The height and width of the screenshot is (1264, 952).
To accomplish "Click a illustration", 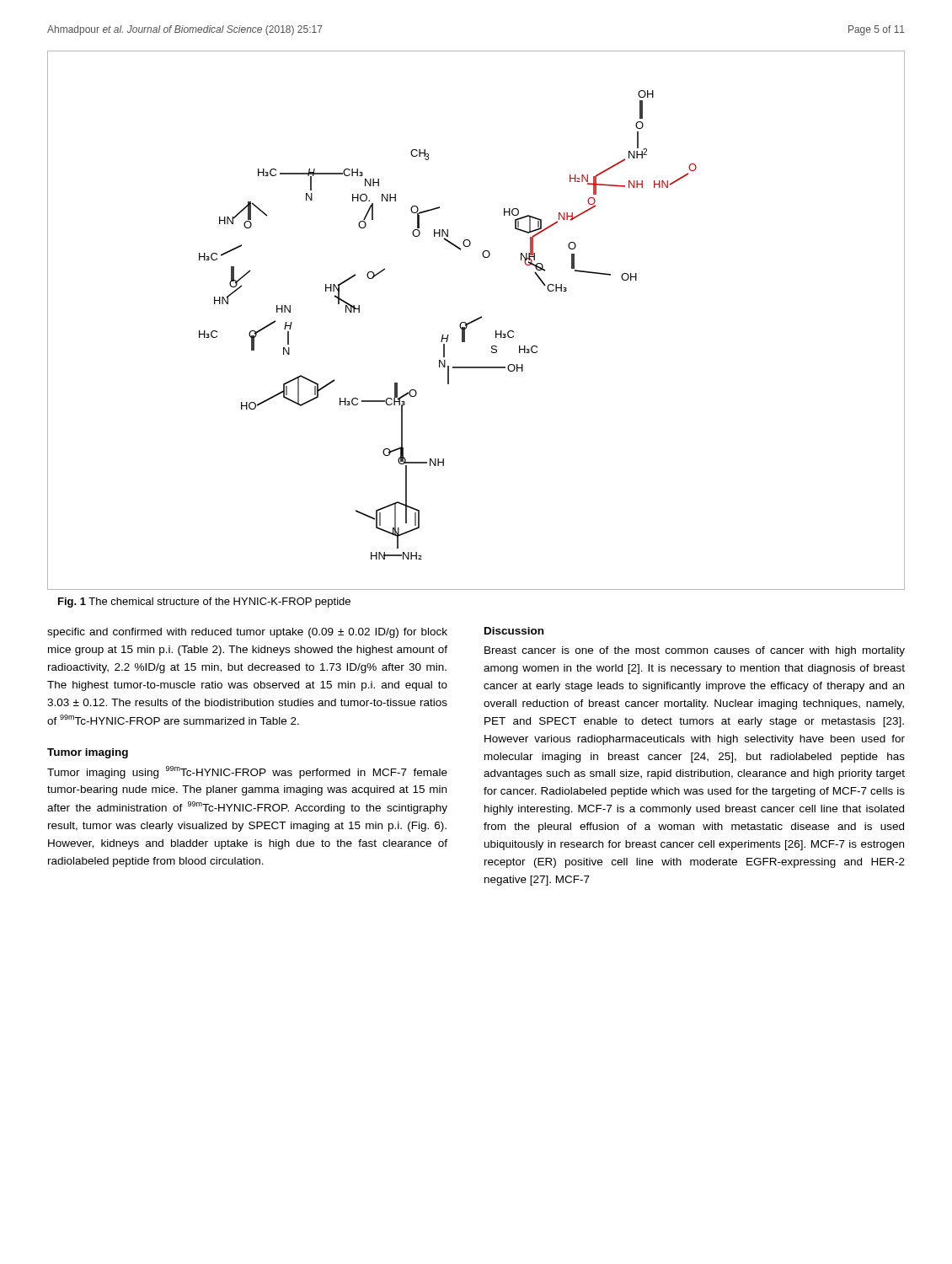I will (476, 320).
